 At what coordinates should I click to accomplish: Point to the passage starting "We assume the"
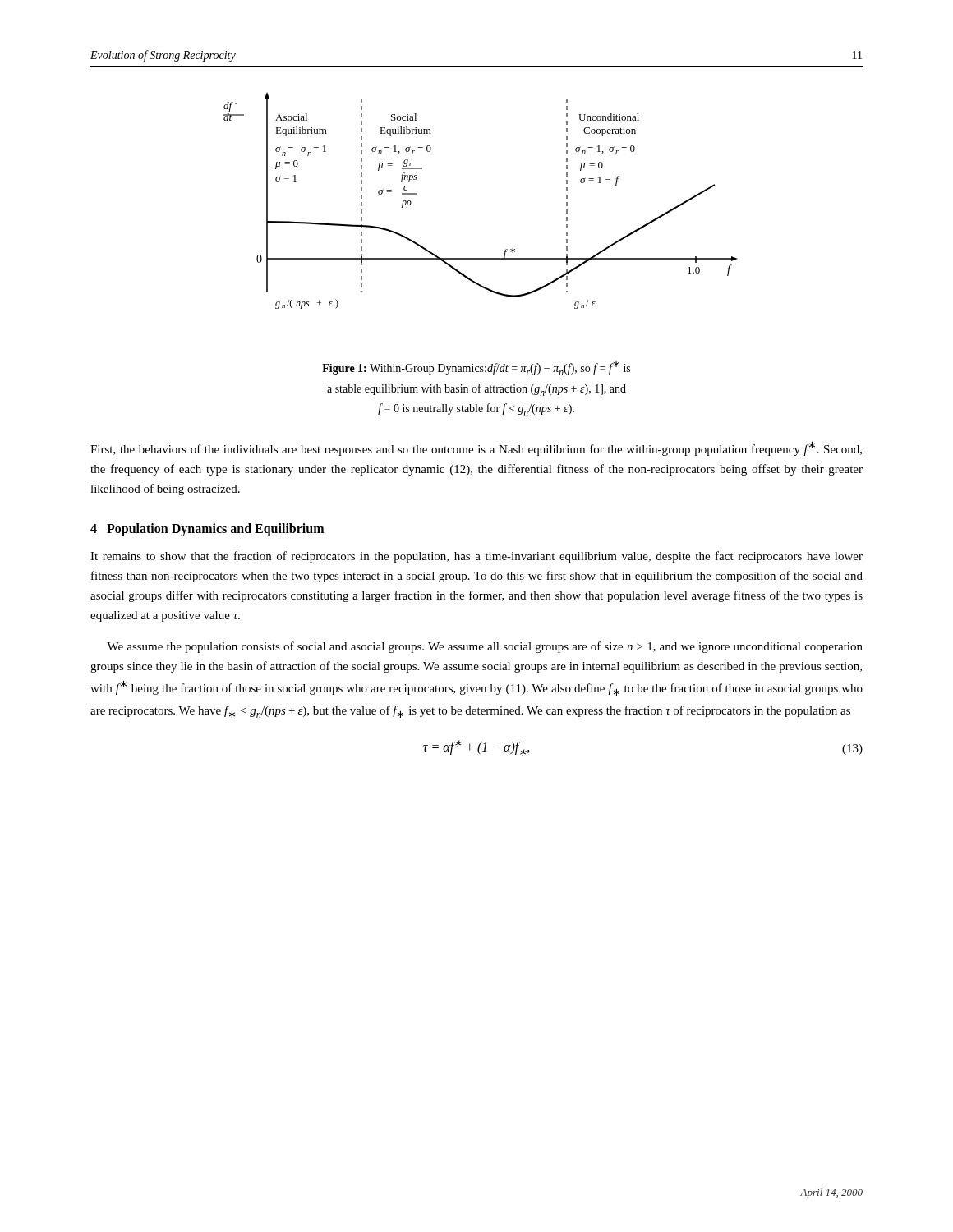[x=476, y=680]
